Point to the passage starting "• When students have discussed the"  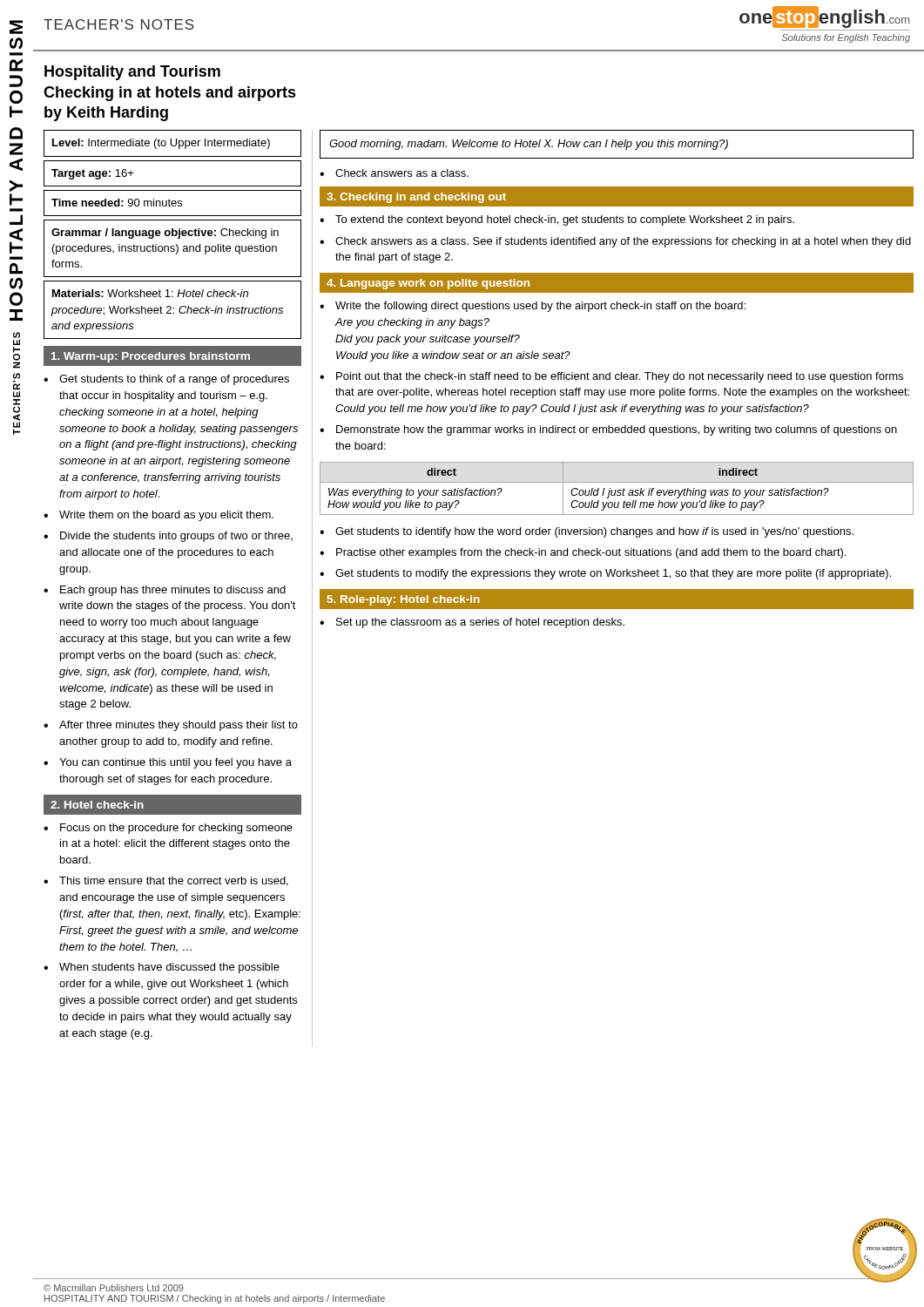point(172,1001)
